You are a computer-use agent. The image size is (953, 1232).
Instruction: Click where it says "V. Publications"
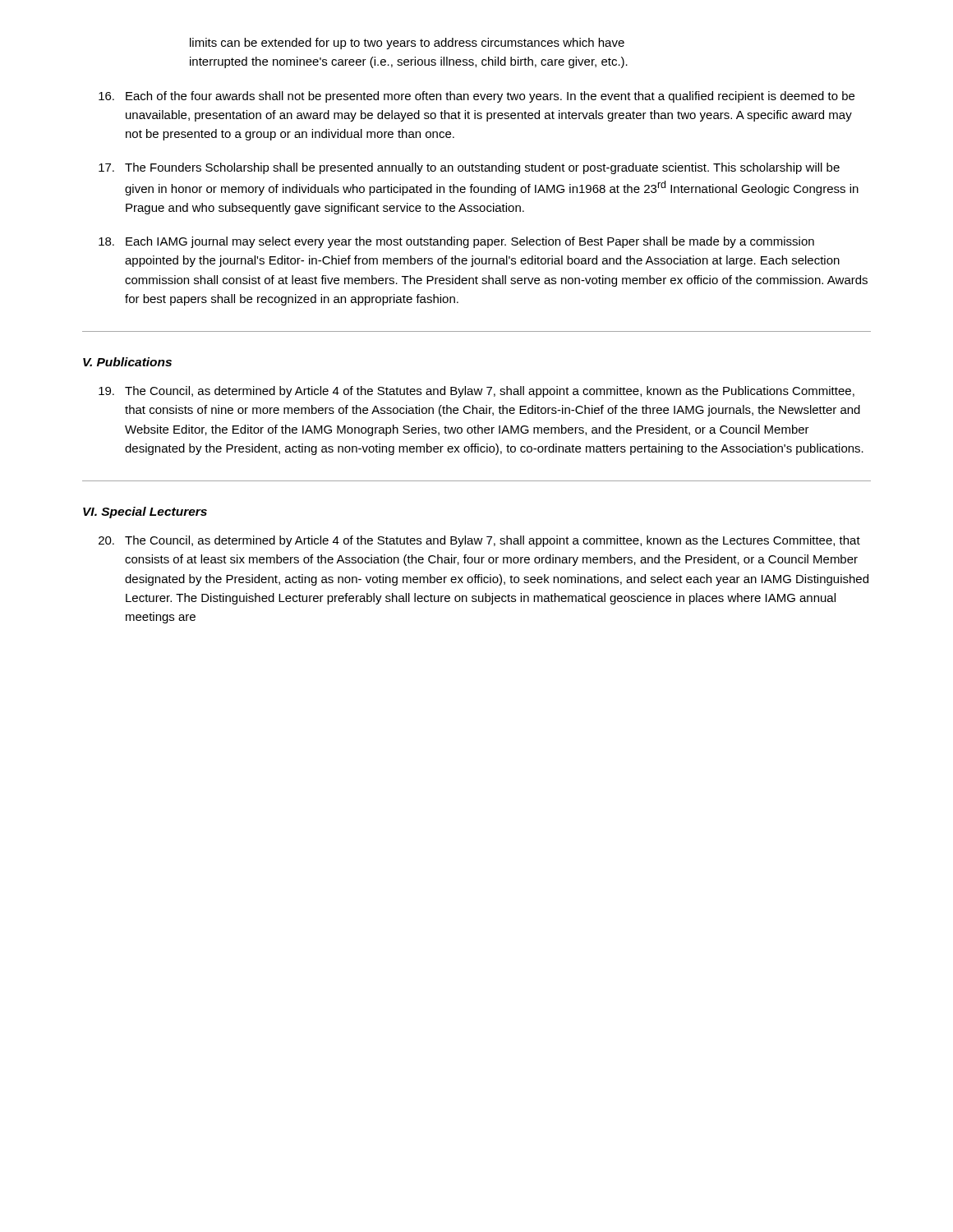127,362
